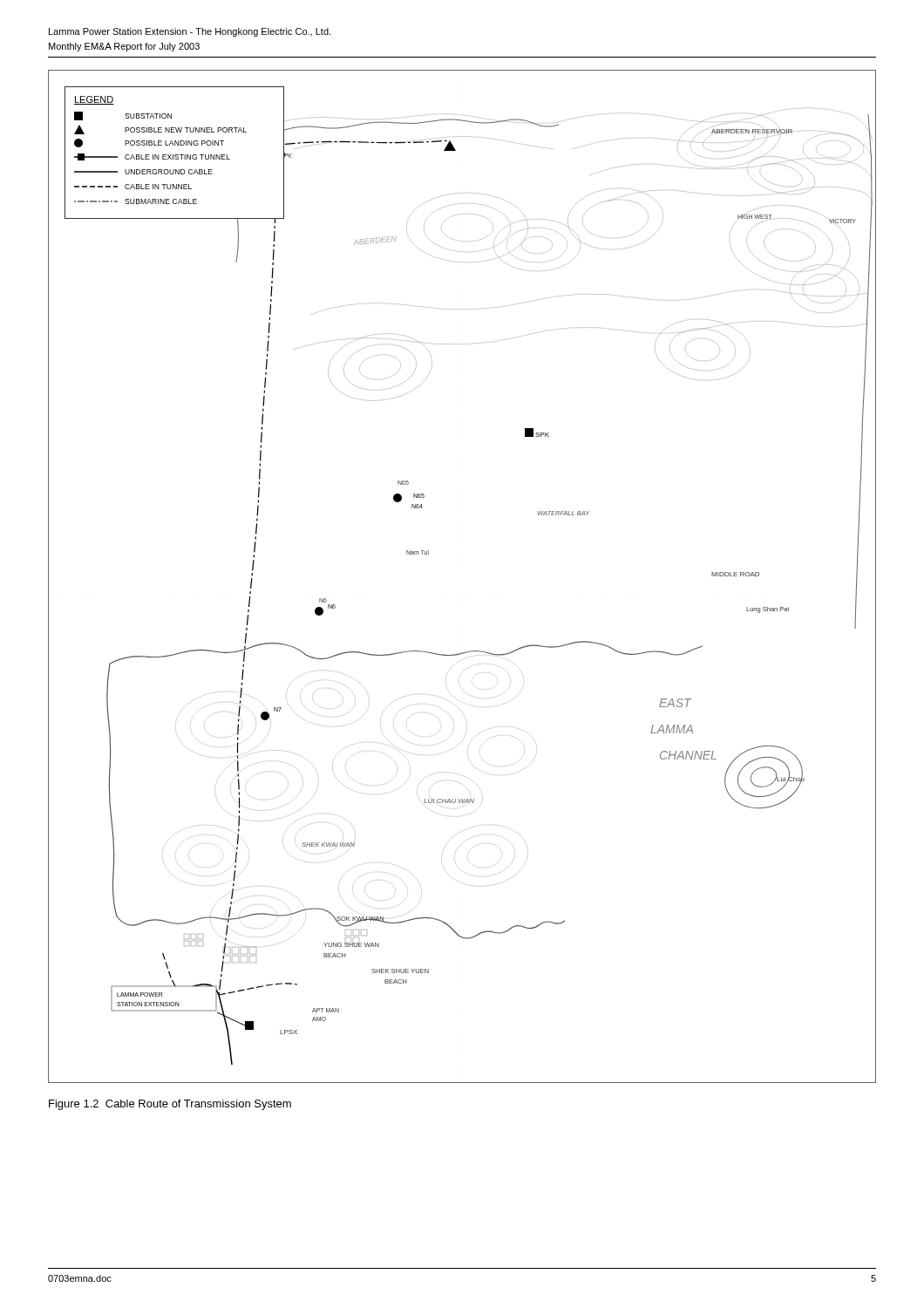Click on the element starting "Figure 1.2 Cable"

(170, 1104)
